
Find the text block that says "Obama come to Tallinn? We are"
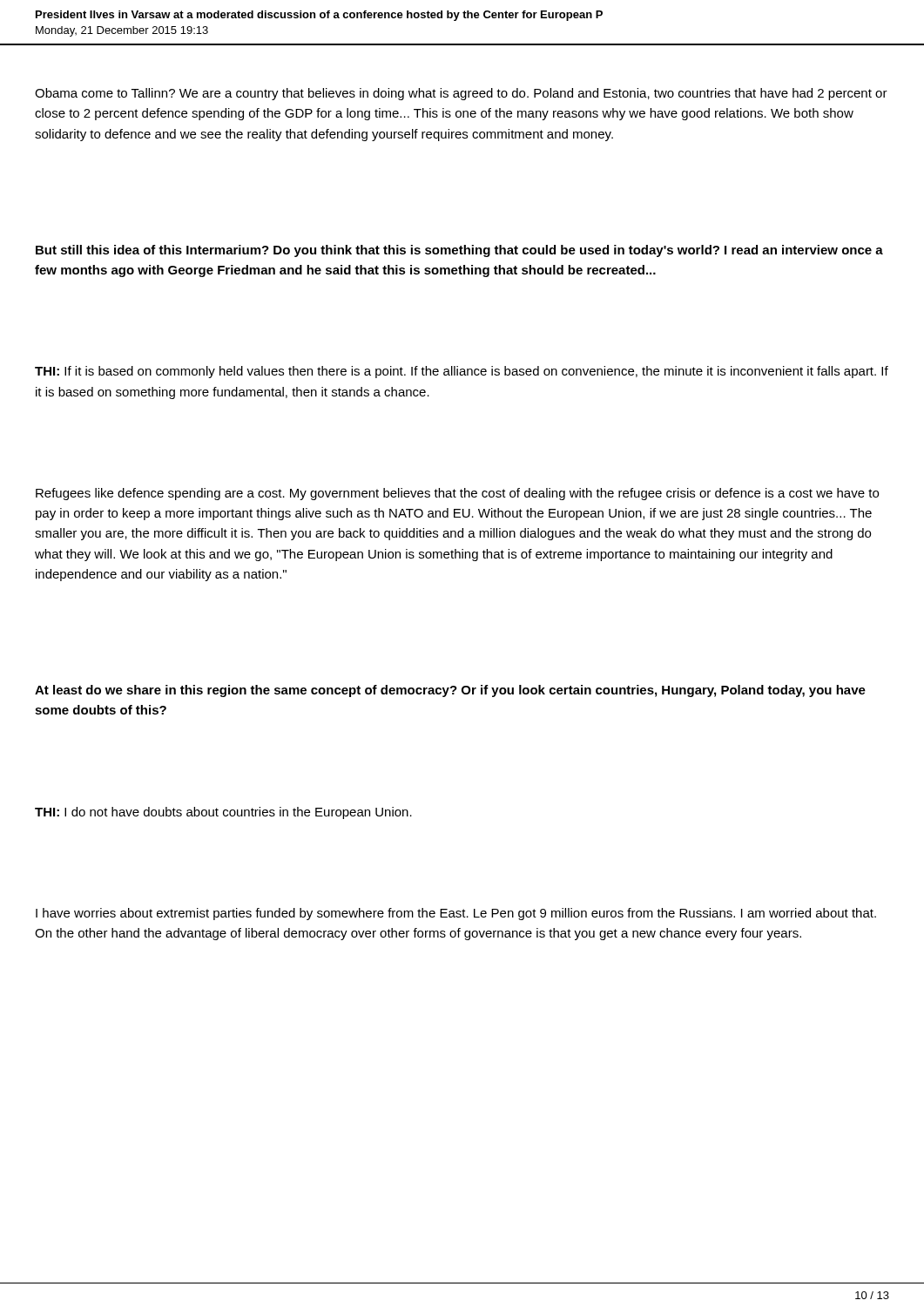[461, 113]
